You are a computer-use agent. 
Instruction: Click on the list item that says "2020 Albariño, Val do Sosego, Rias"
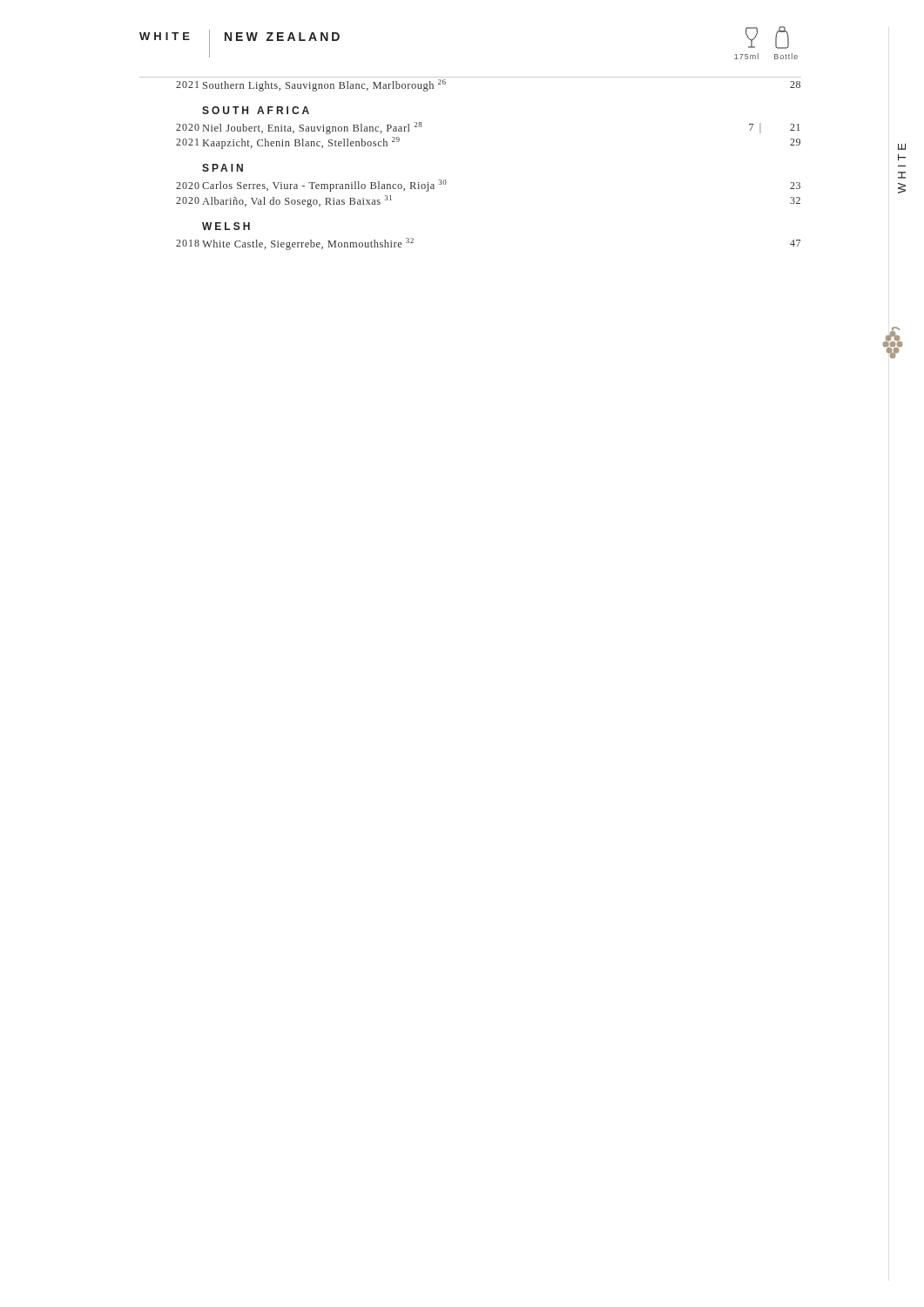tap(287, 201)
